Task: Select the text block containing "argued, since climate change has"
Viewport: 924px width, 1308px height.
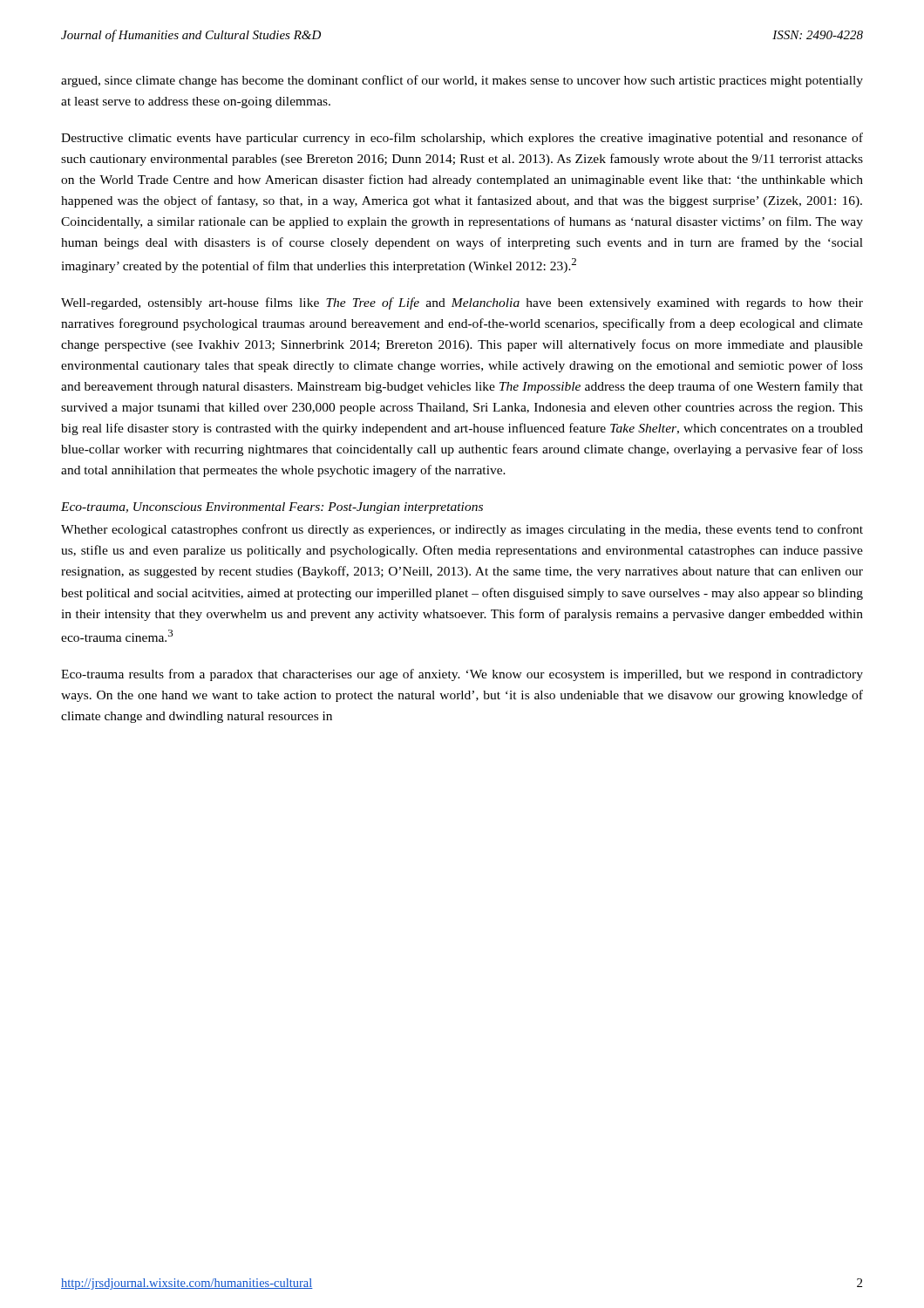Action: 462,90
